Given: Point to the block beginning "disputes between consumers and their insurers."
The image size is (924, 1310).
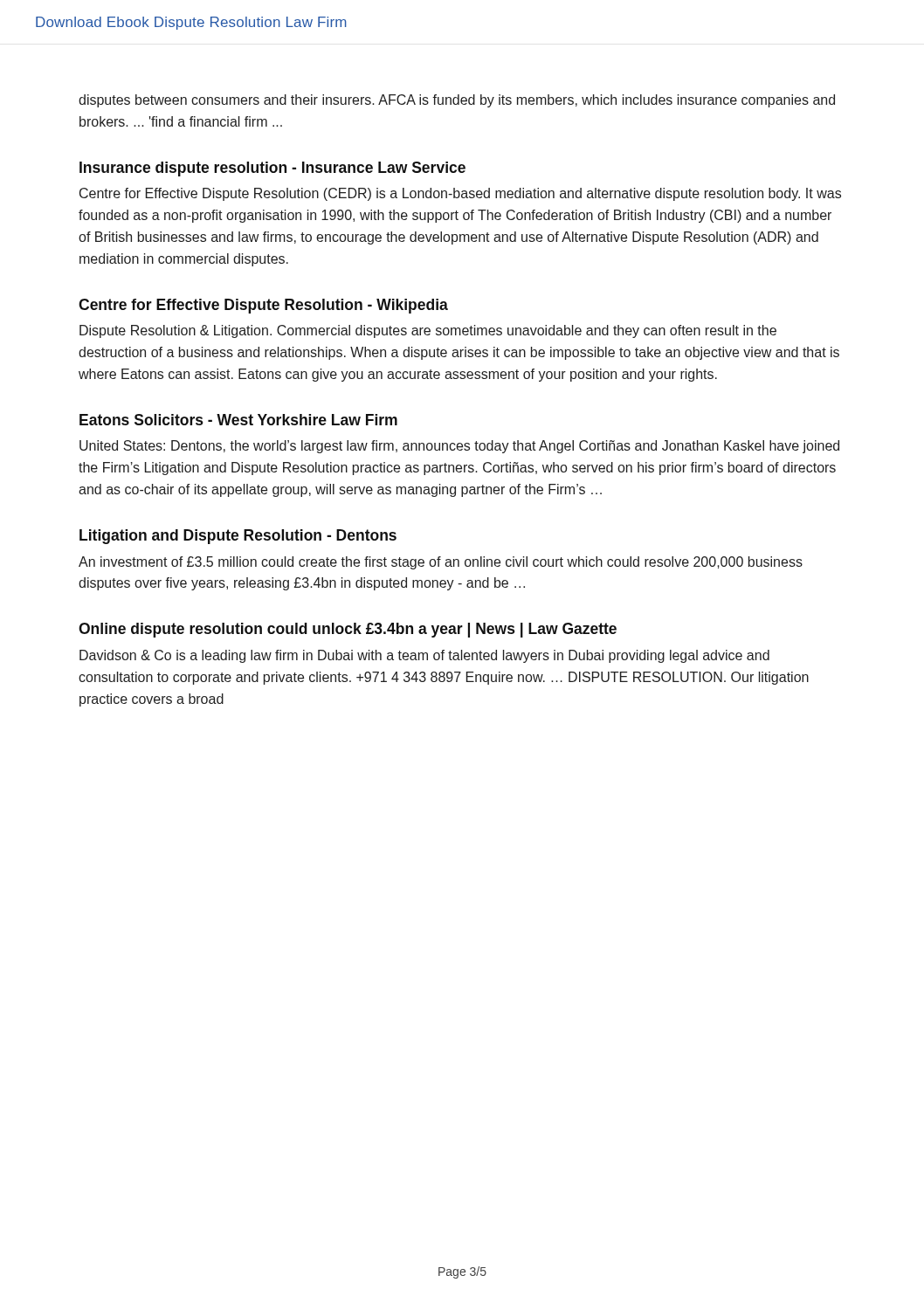Looking at the screenshot, I should coord(457,111).
